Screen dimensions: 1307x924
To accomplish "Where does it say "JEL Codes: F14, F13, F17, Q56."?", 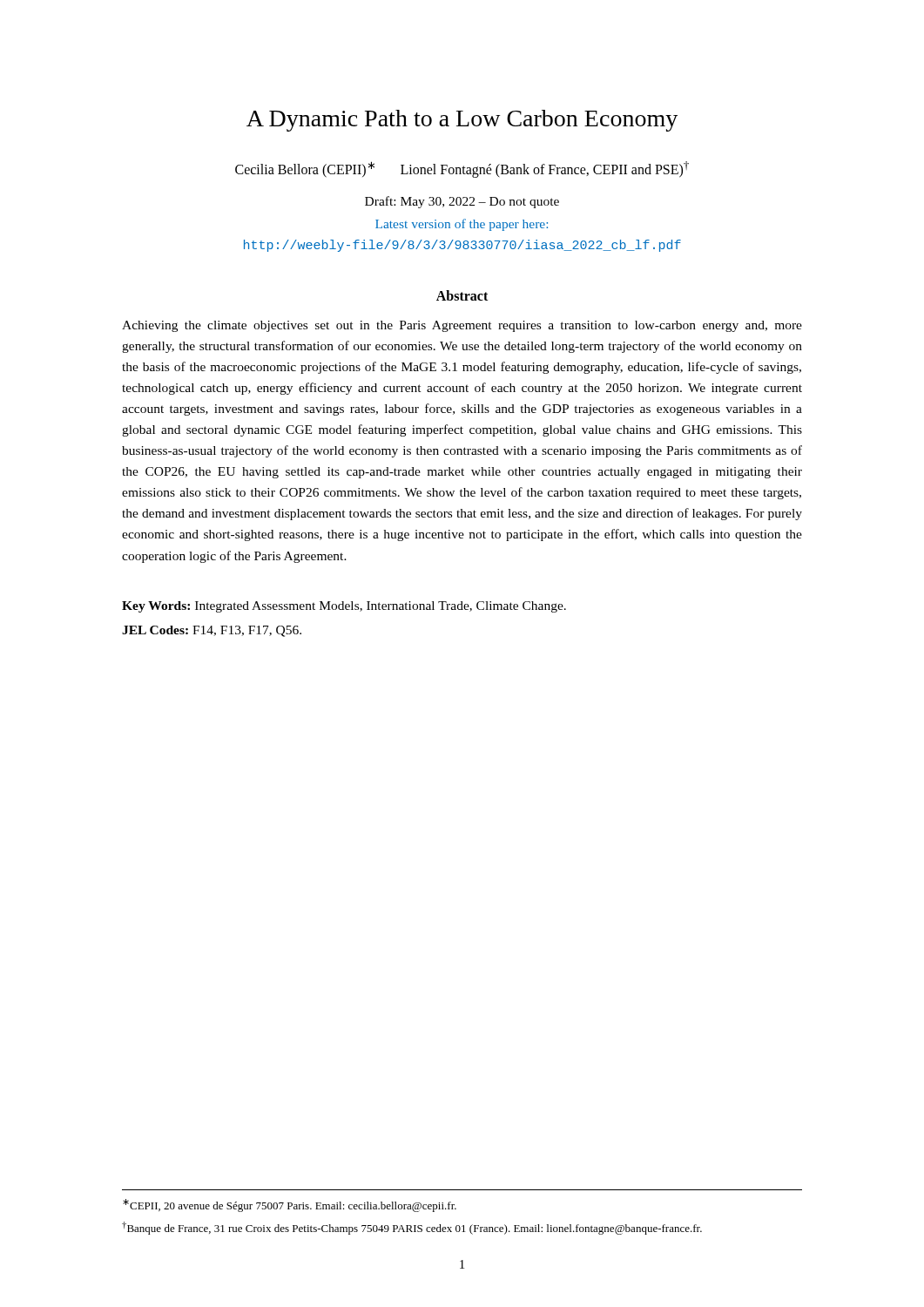I will (x=212, y=629).
